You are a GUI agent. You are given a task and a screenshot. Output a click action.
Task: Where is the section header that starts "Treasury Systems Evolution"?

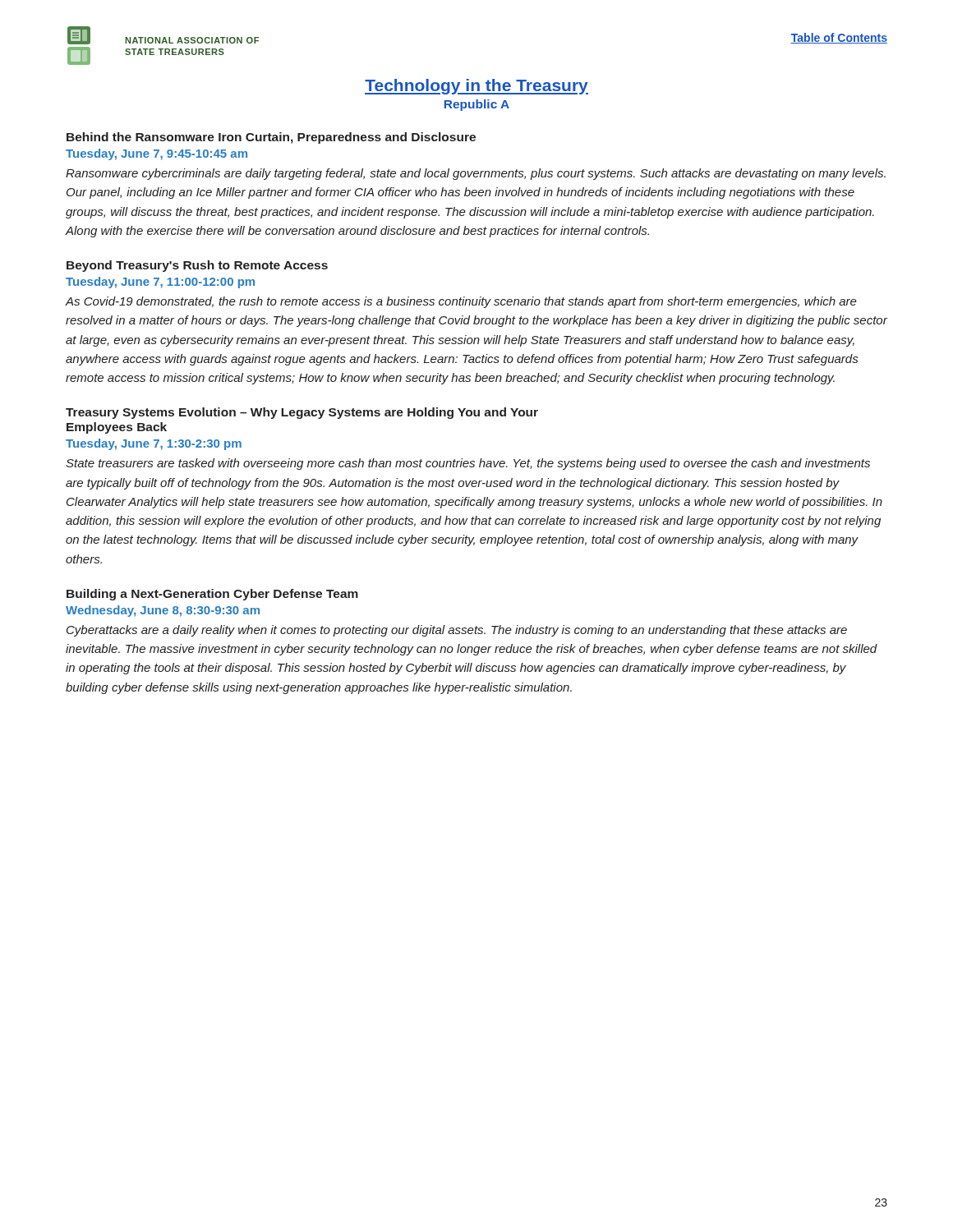coord(302,419)
